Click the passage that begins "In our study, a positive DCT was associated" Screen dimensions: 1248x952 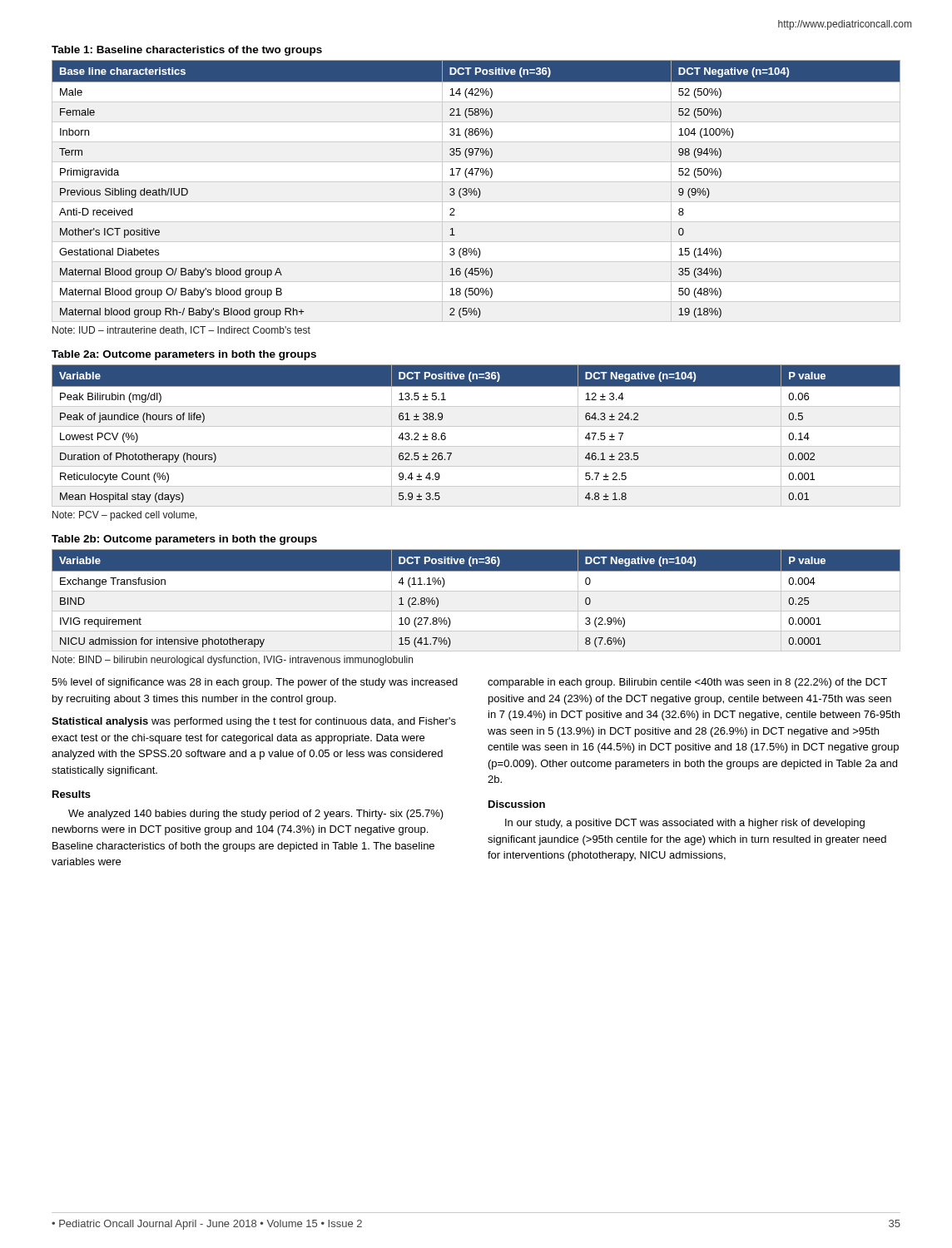click(x=694, y=839)
